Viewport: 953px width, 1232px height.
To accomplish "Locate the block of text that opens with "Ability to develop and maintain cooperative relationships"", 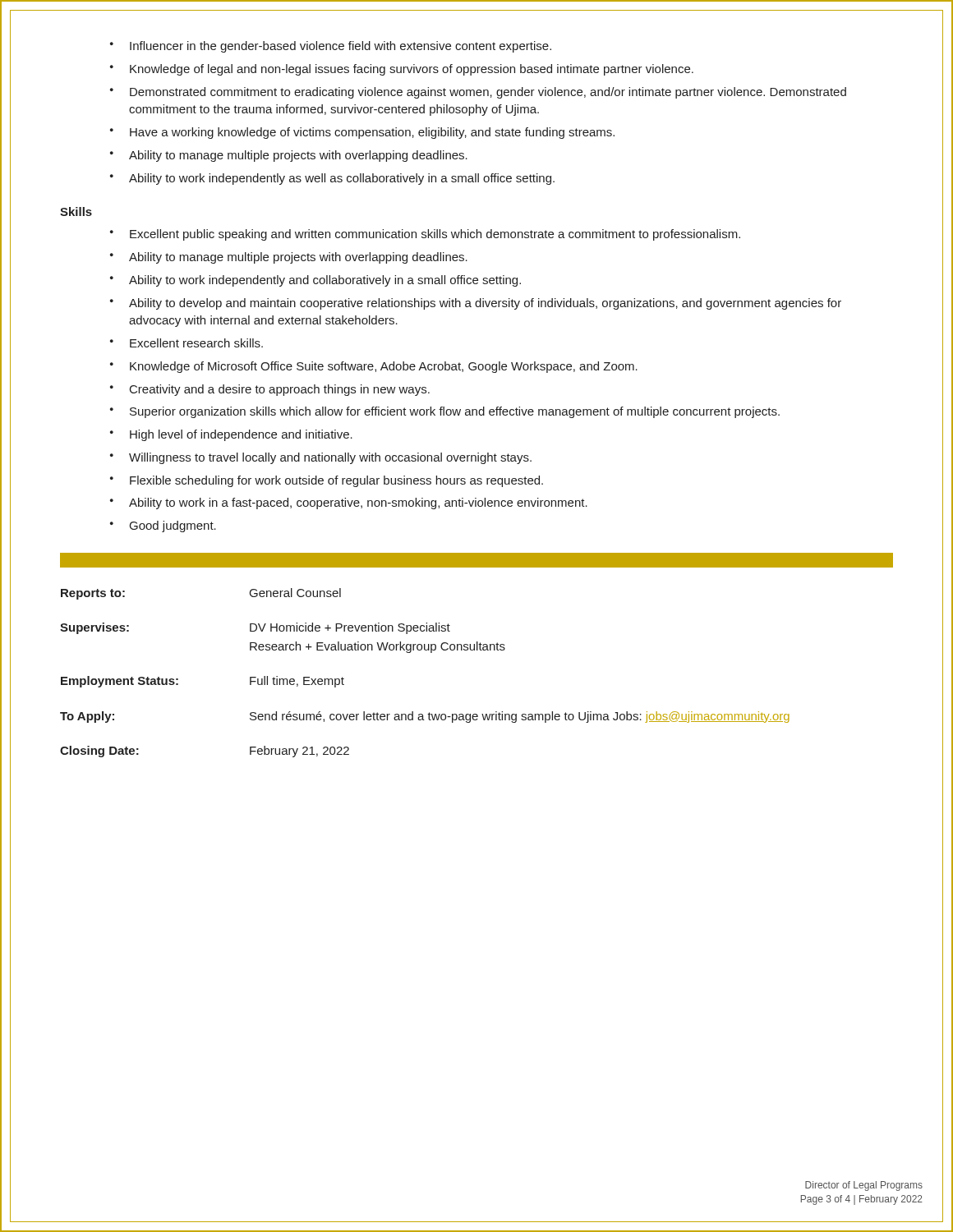I will (x=485, y=311).
